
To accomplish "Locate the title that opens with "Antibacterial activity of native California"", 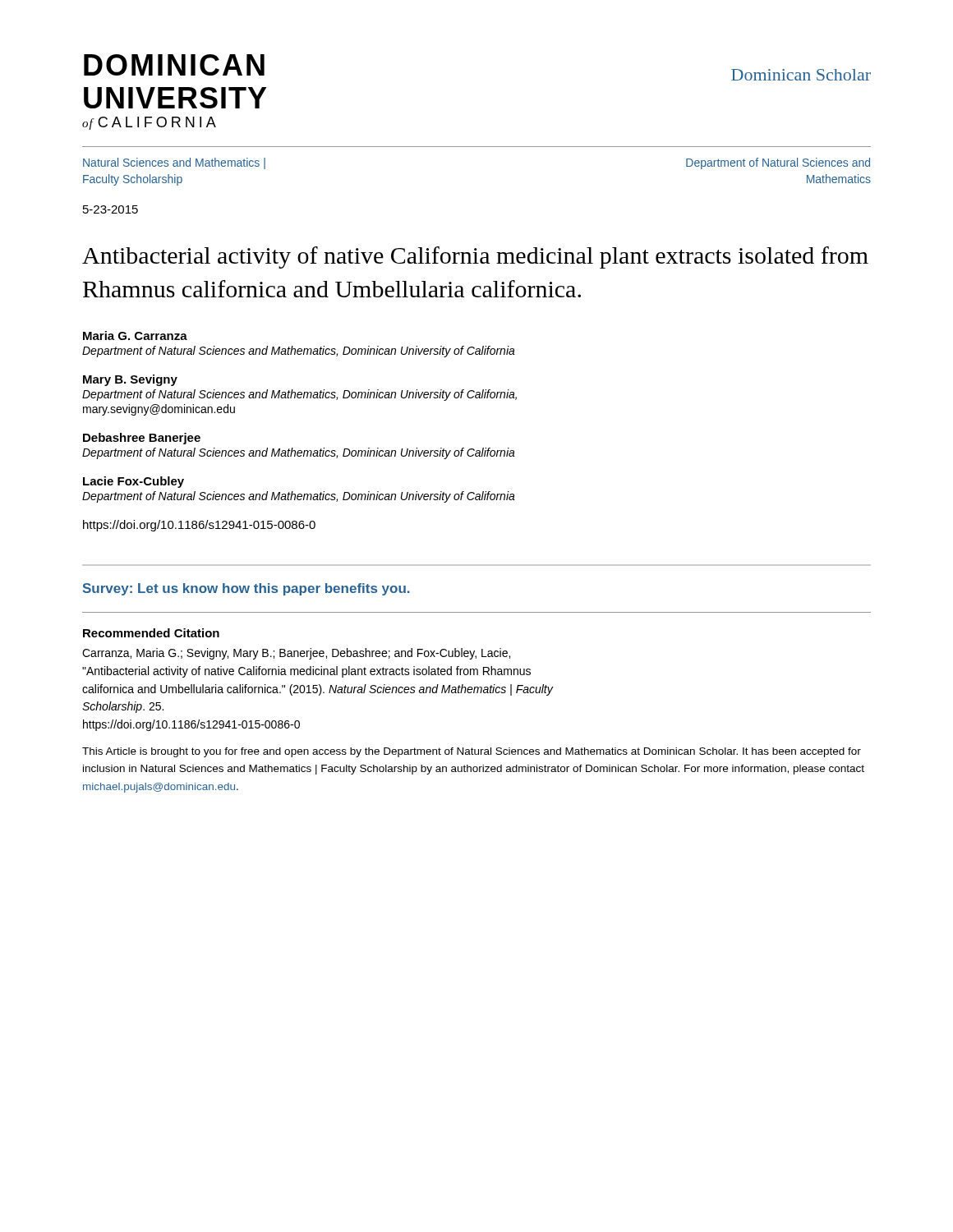I will coord(475,272).
